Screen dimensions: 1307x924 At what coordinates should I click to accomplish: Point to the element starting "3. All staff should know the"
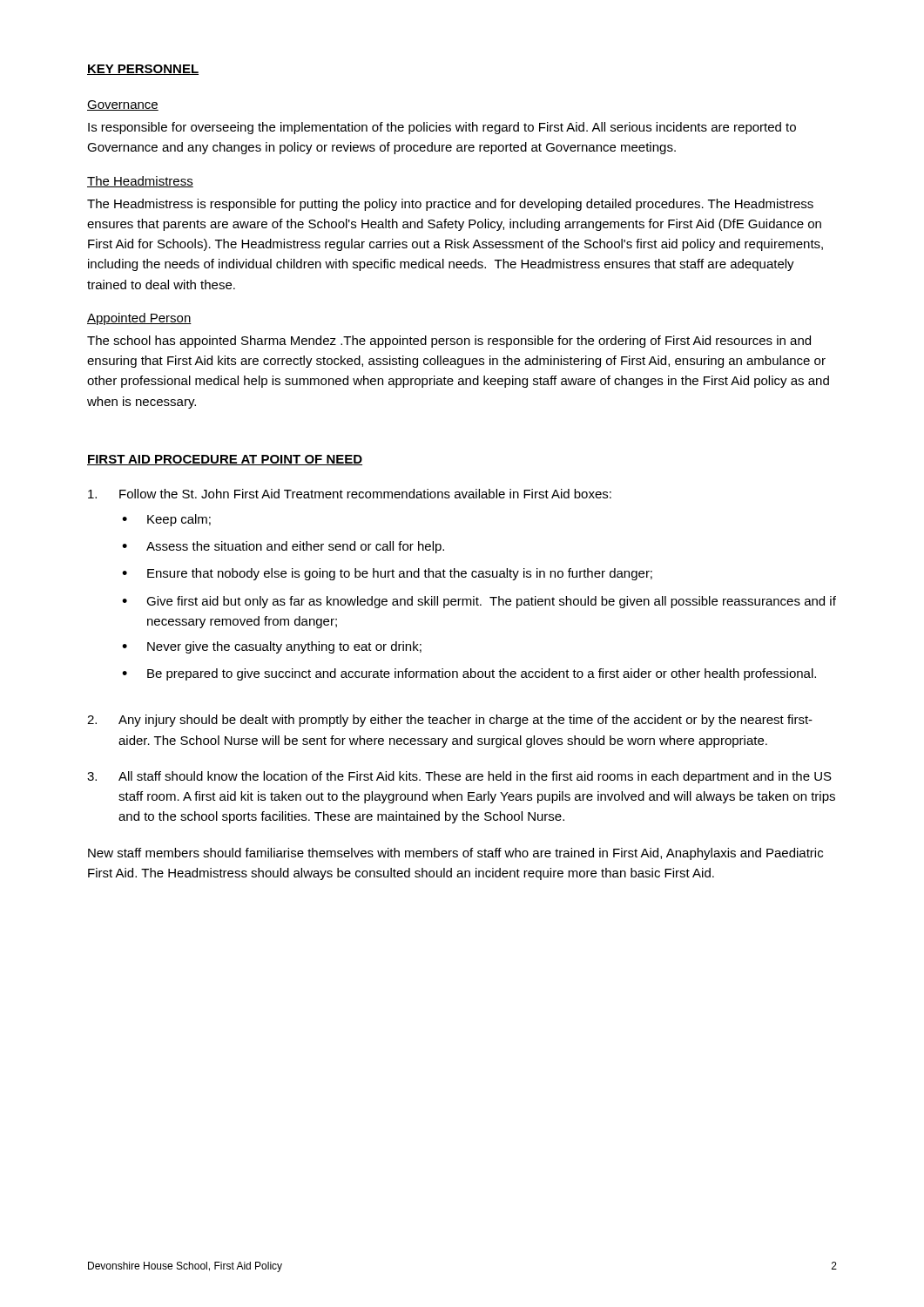462,796
